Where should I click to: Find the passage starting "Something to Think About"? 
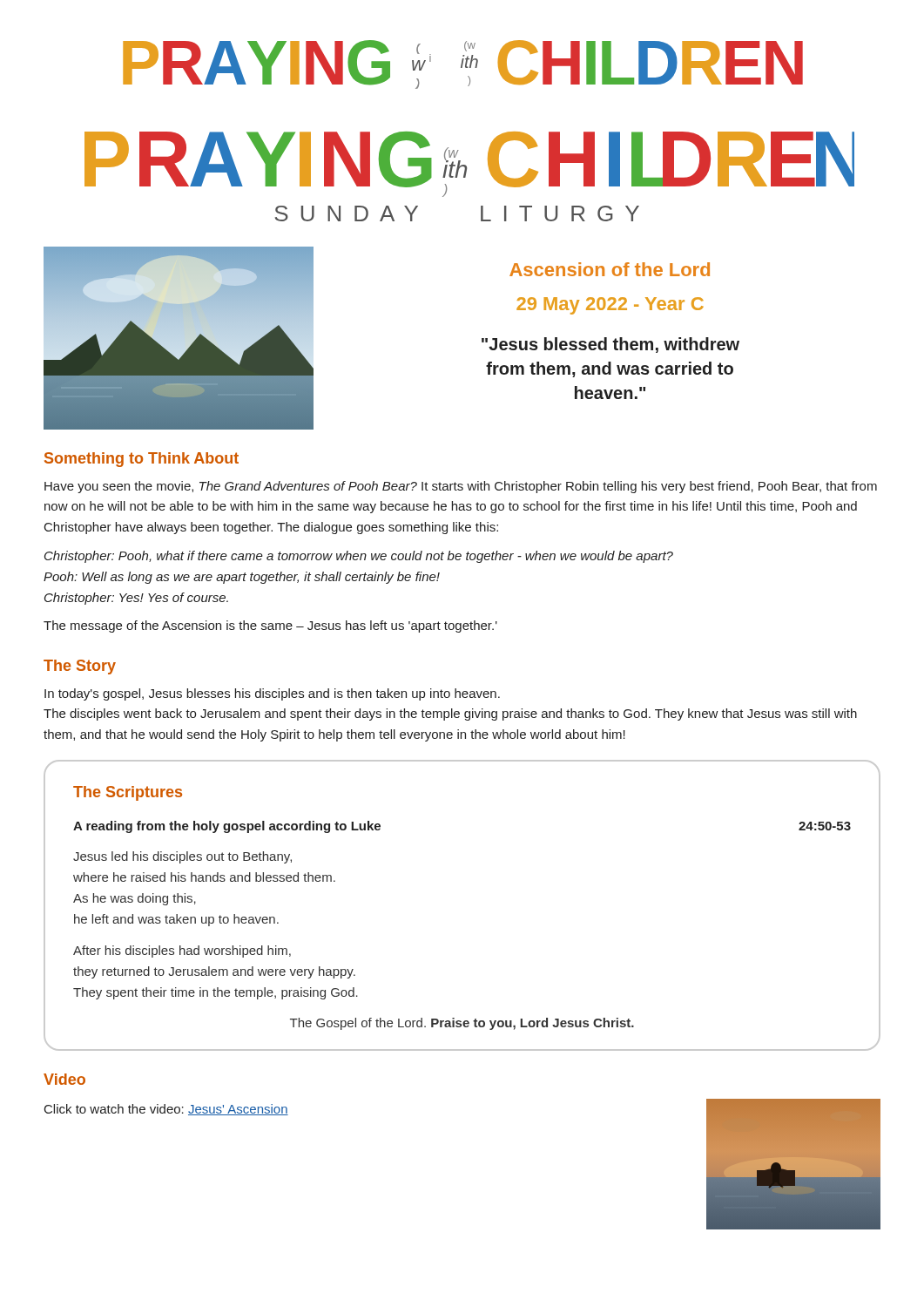(141, 458)
